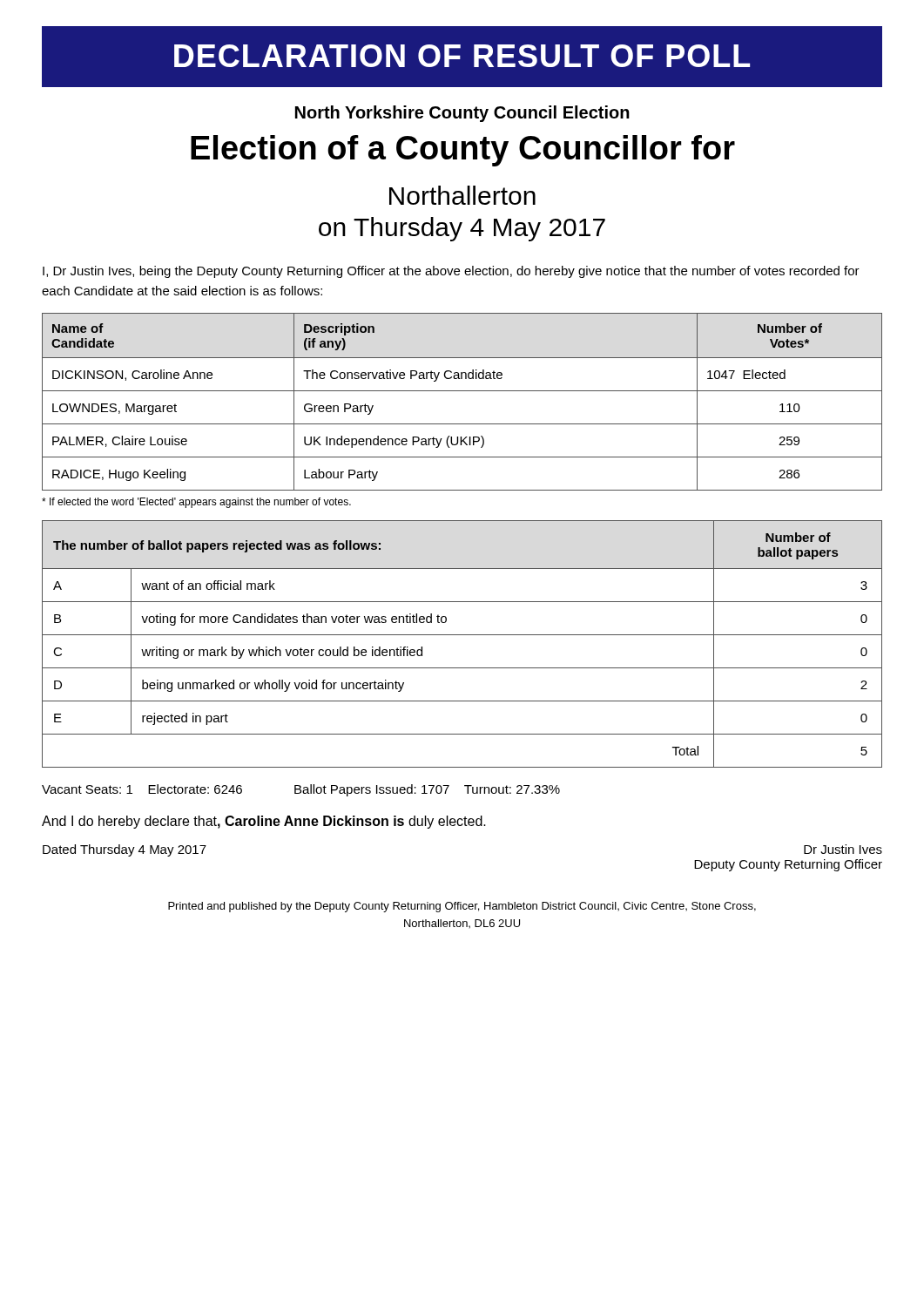Navigate to the block starting "Election of a"
The width and height of the screenshot is (924, 1307).
point(462,149)
